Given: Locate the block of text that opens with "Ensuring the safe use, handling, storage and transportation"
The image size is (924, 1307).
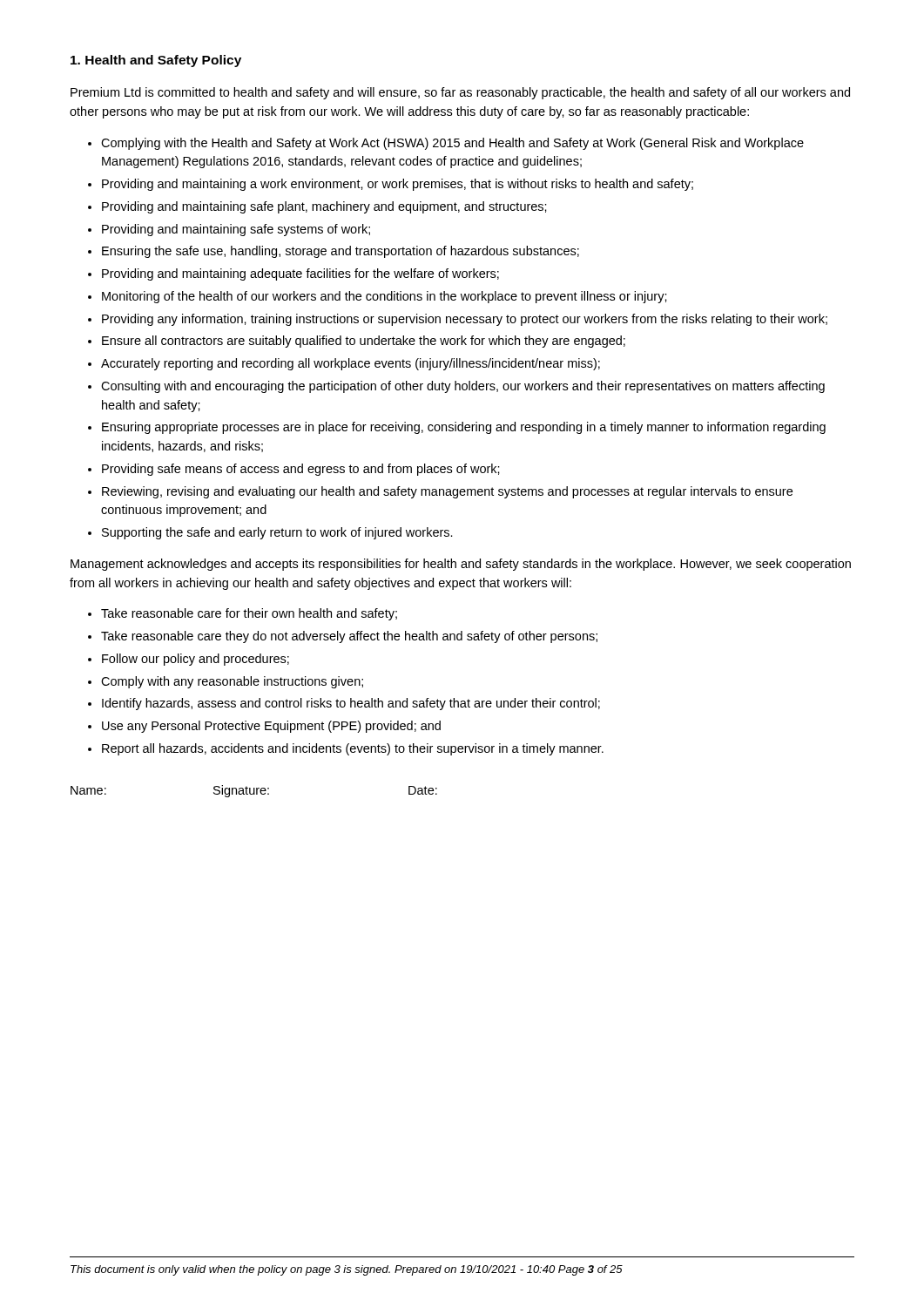Looking at the screenshot, I should pyautogui.click(x=478, y=252).
